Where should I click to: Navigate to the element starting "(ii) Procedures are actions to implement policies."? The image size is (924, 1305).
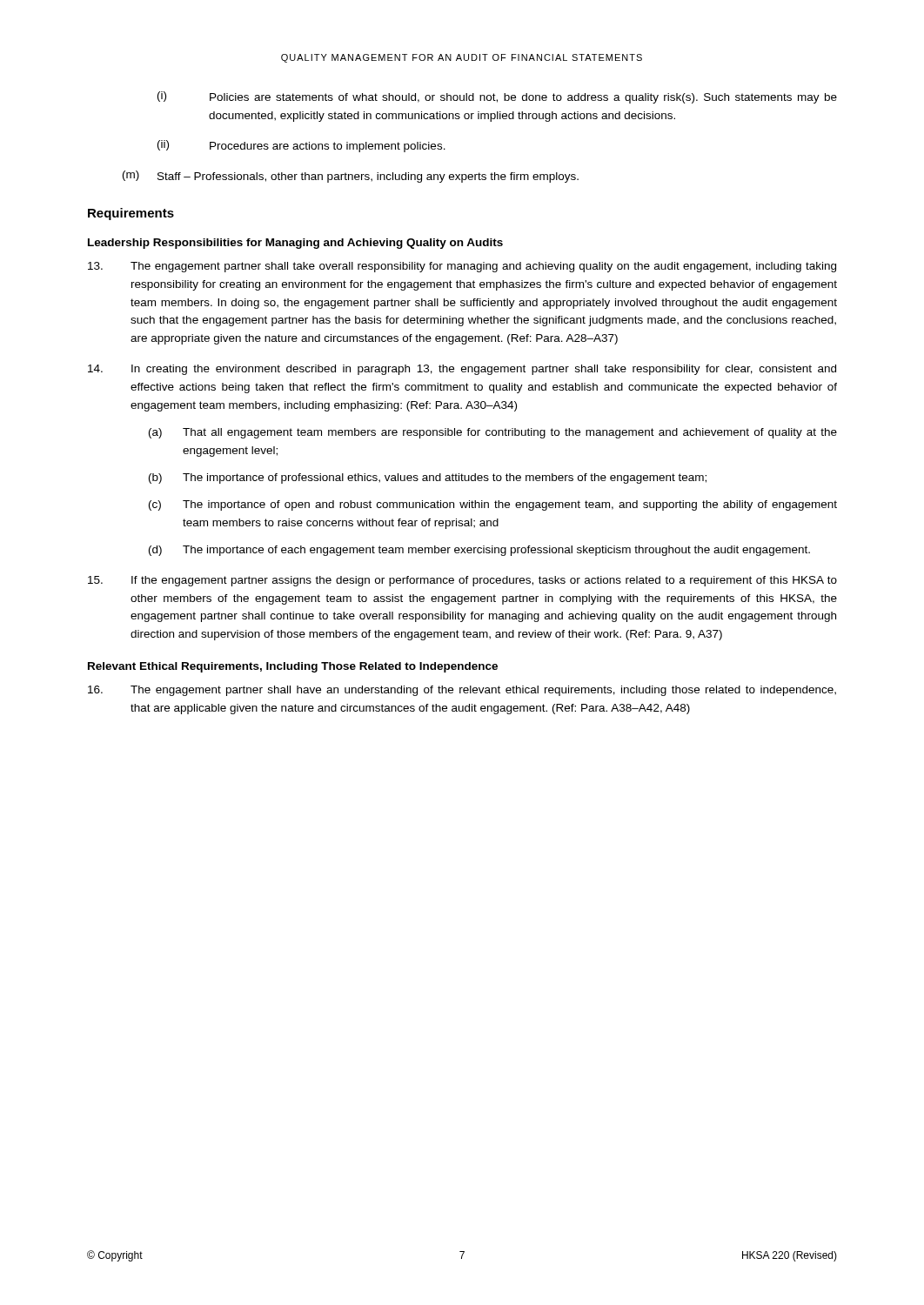point(301,146)
